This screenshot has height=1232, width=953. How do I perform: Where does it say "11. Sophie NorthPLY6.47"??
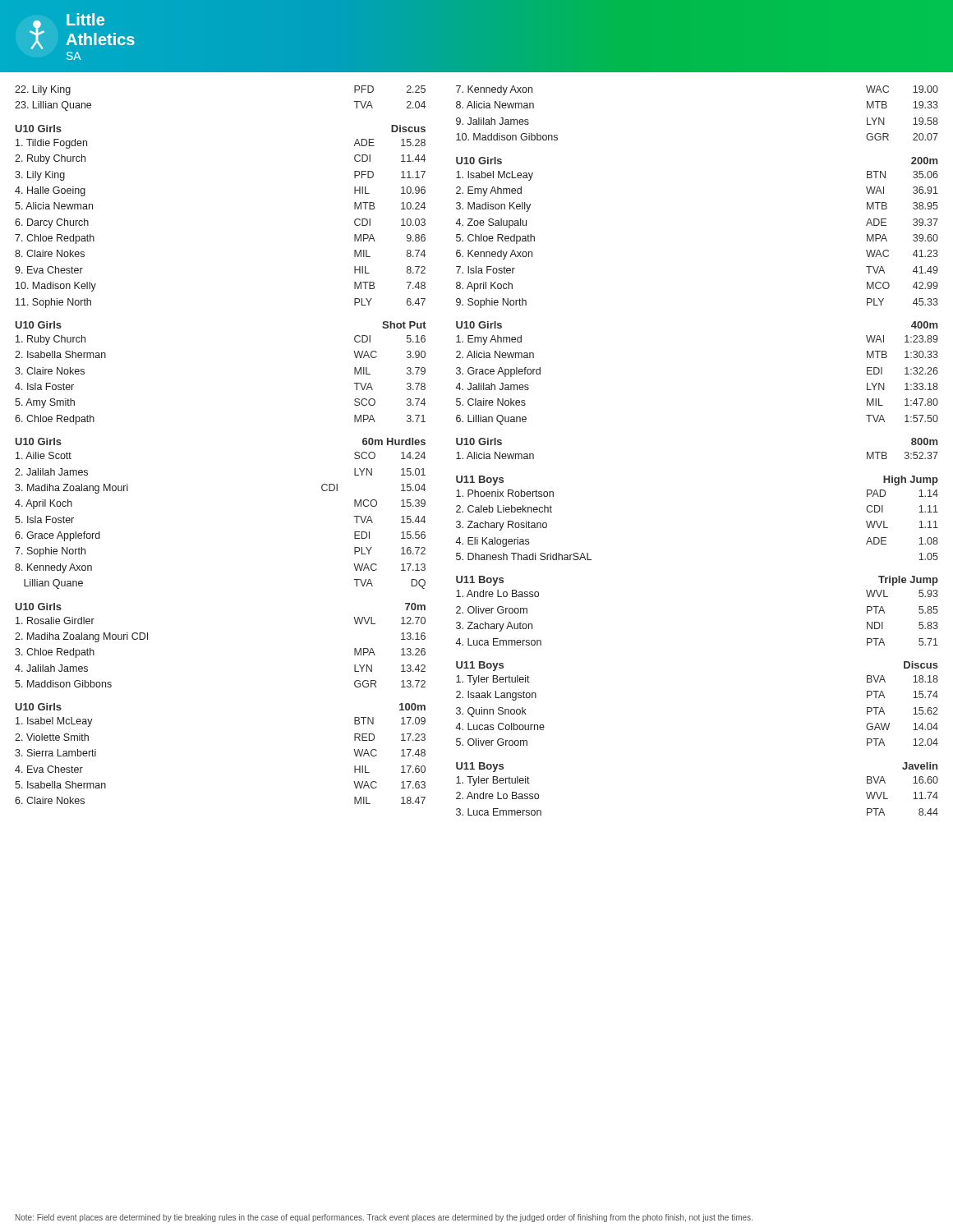[51, 303]
